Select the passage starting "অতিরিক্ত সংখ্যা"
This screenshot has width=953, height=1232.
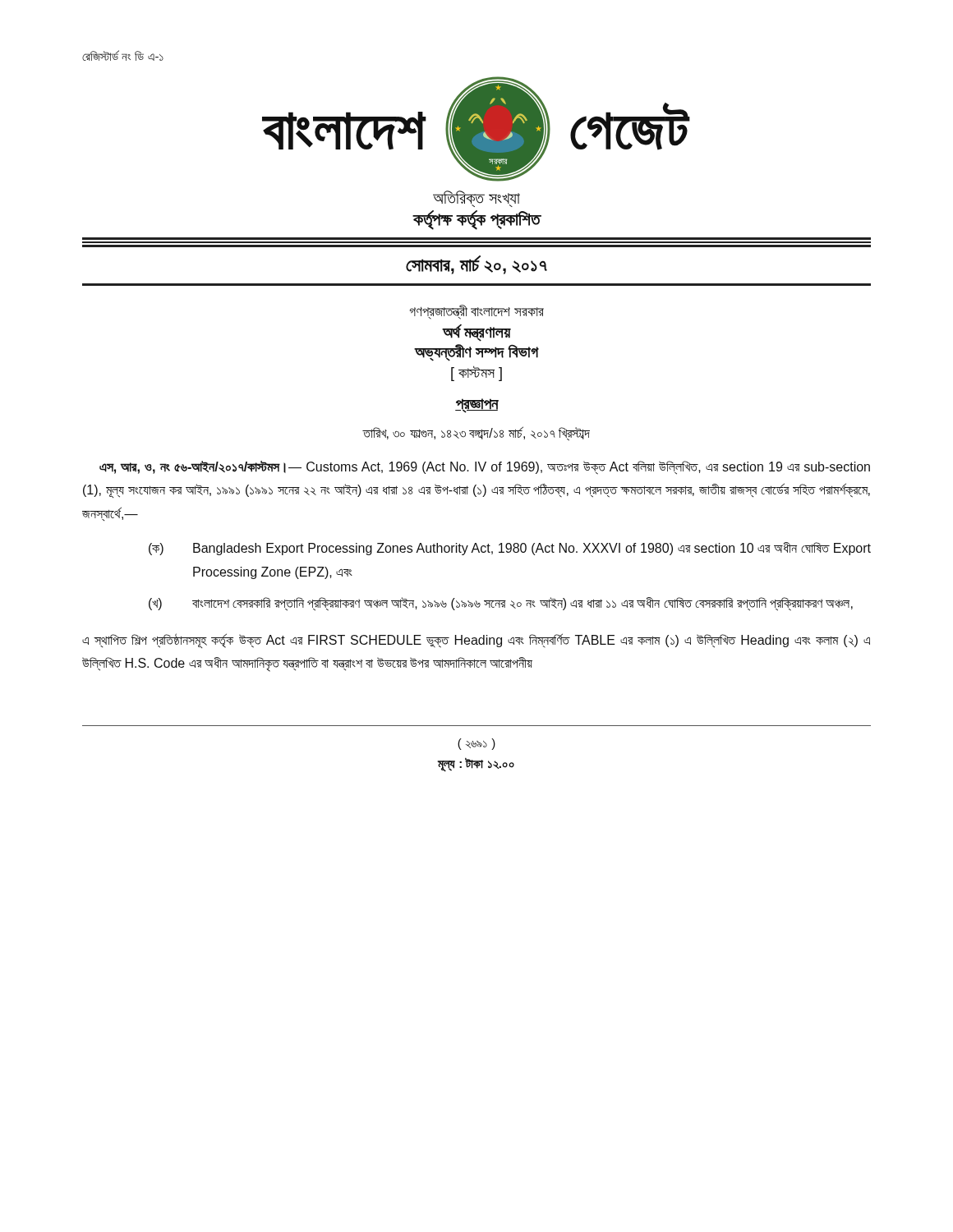coord(476,198)
